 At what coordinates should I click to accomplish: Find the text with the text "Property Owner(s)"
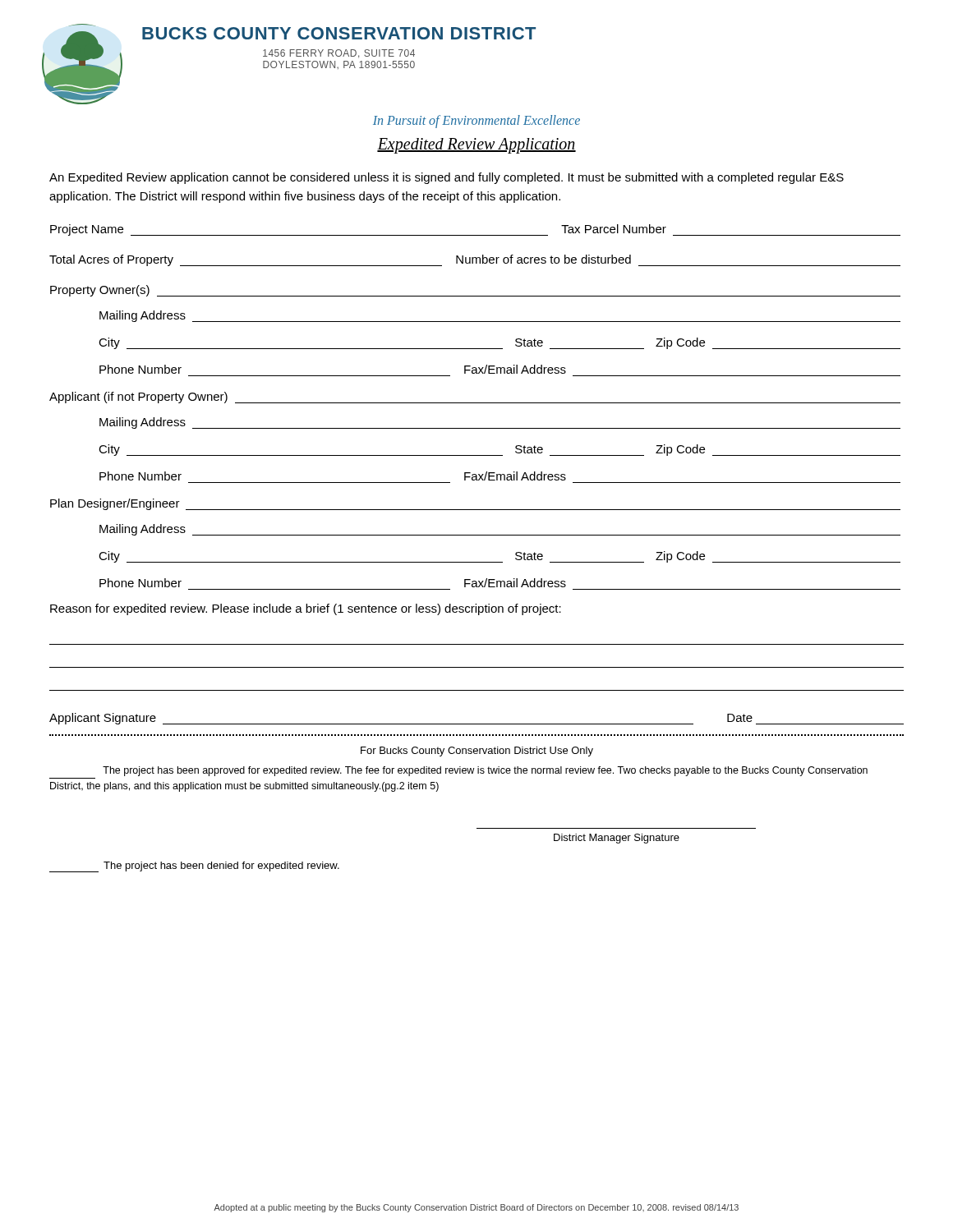coord(475,289)
